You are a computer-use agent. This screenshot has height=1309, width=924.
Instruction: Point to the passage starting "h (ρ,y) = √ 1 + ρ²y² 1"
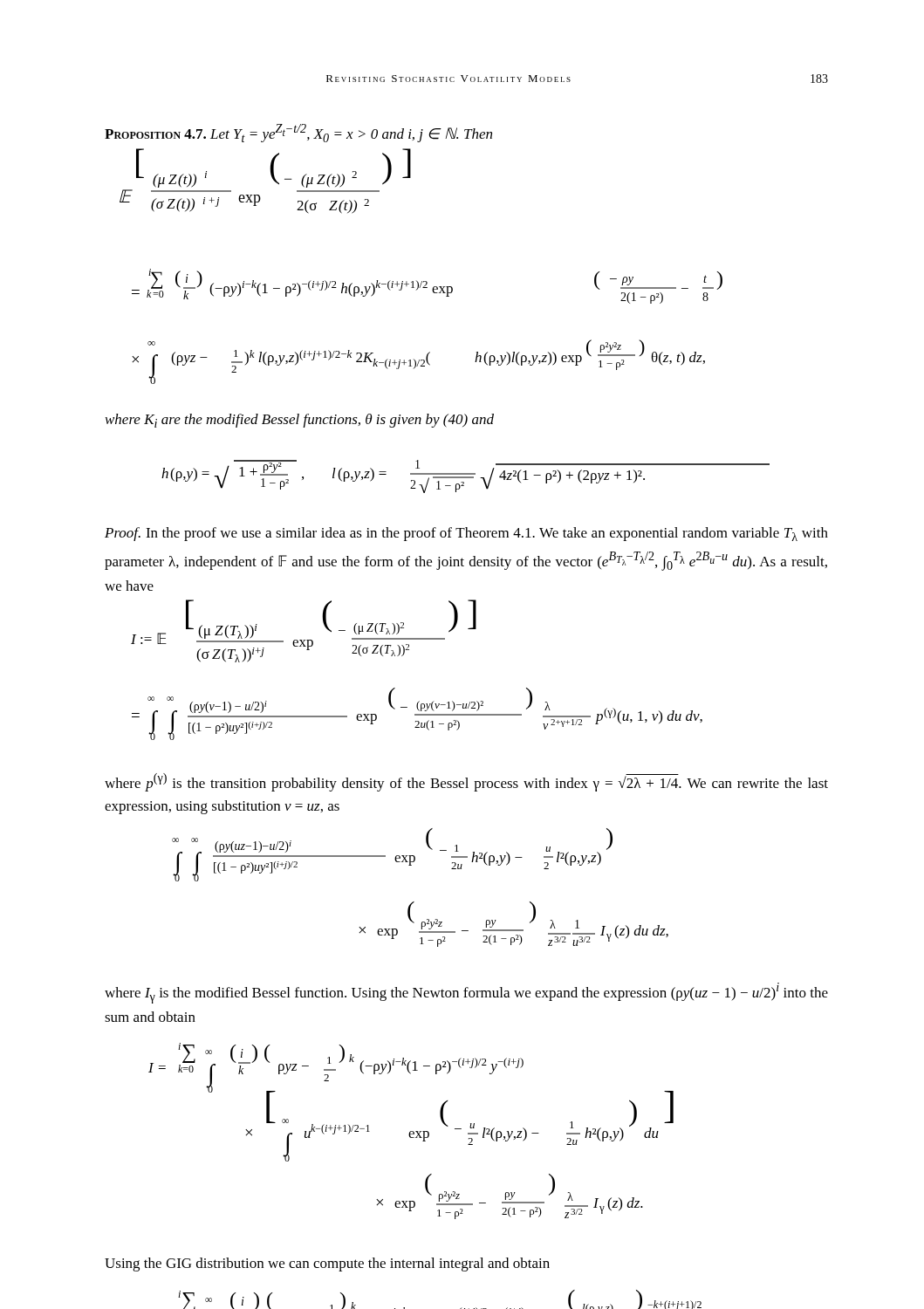466,472
